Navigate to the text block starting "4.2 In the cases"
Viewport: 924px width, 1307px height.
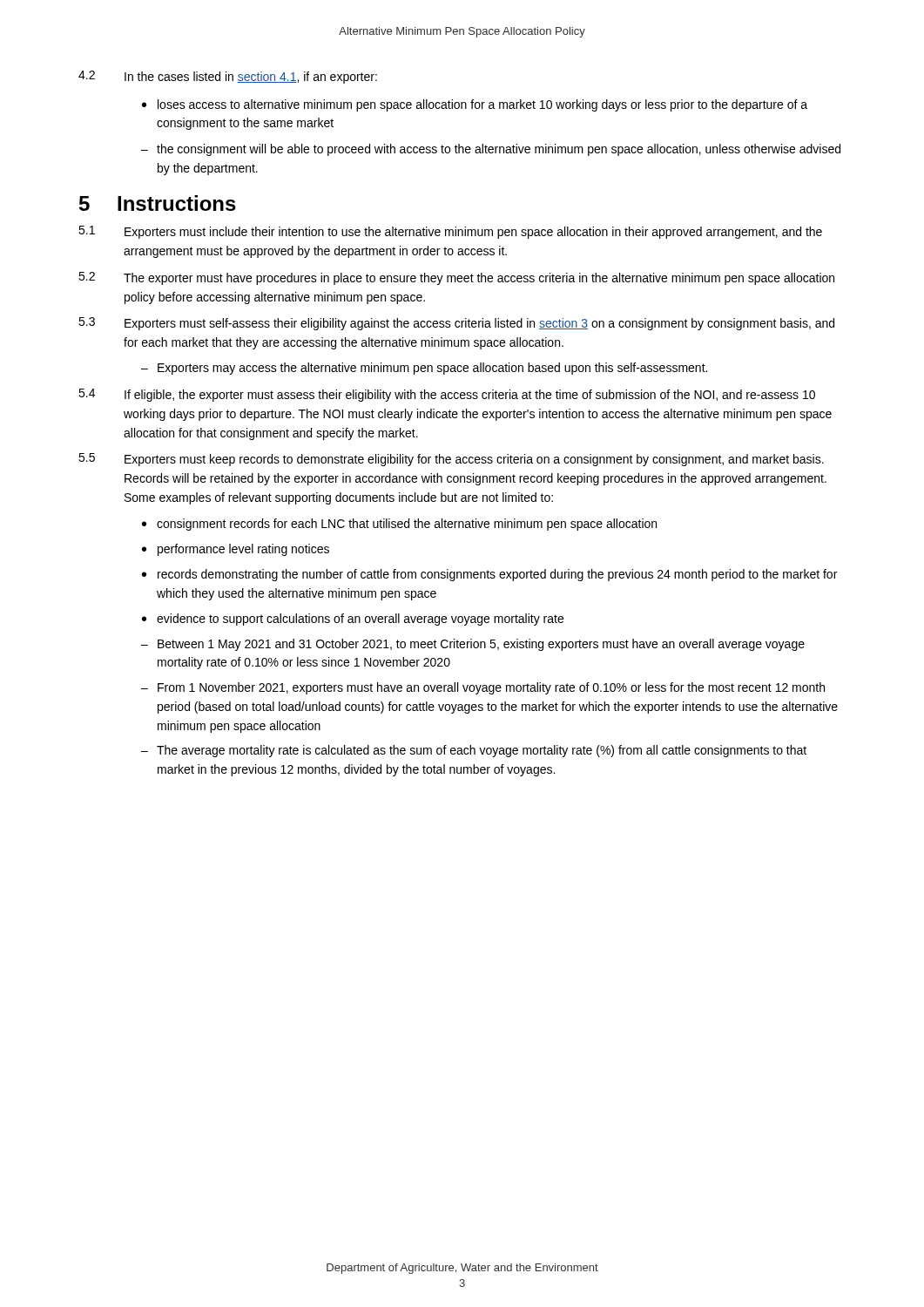tap(228, 77)
